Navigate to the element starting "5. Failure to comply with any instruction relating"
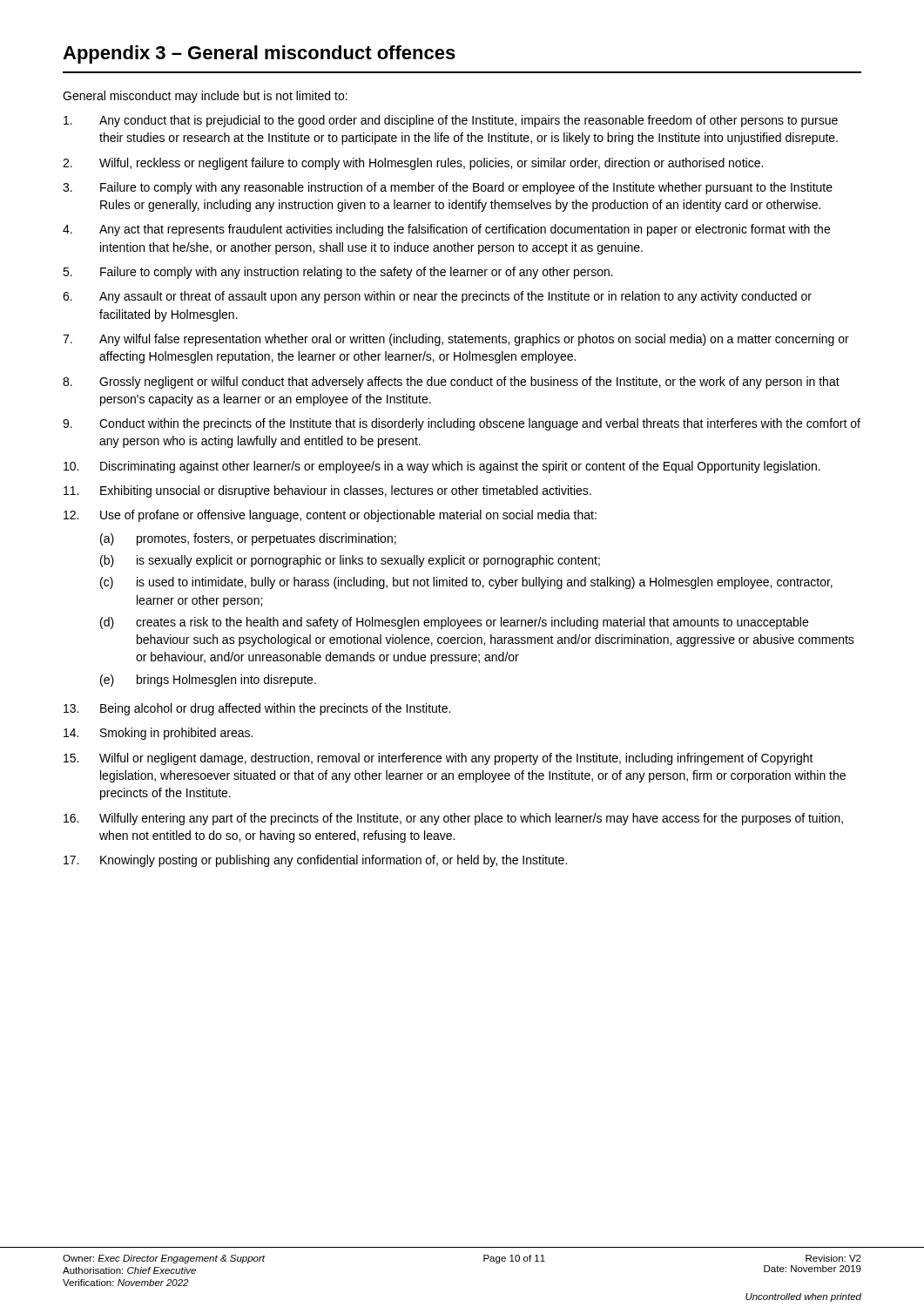Image resolution: width=924 pixels, height=1307 pixels. coord(462,272)
